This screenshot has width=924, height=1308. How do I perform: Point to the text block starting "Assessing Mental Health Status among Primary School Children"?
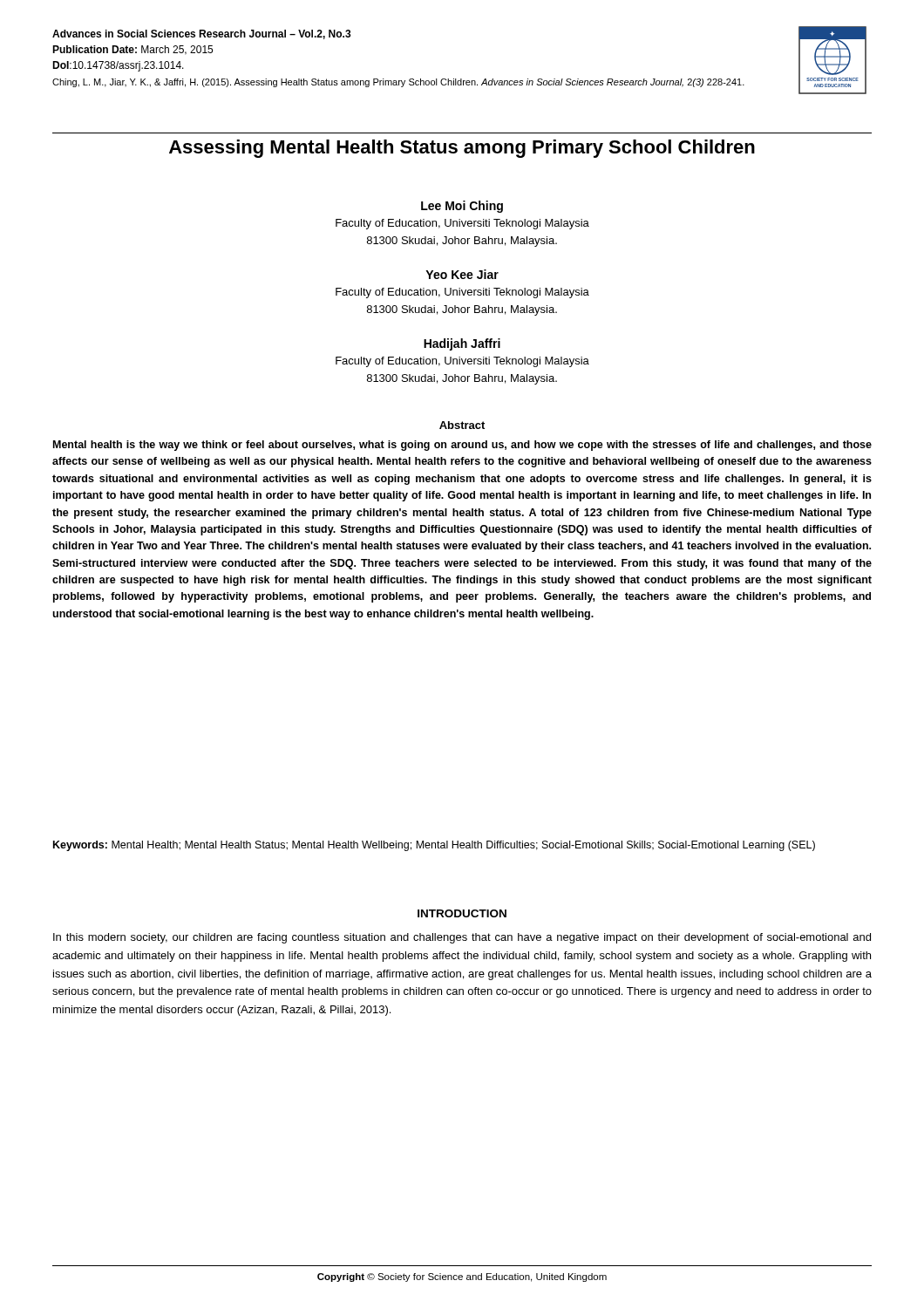tap(462, 147)
